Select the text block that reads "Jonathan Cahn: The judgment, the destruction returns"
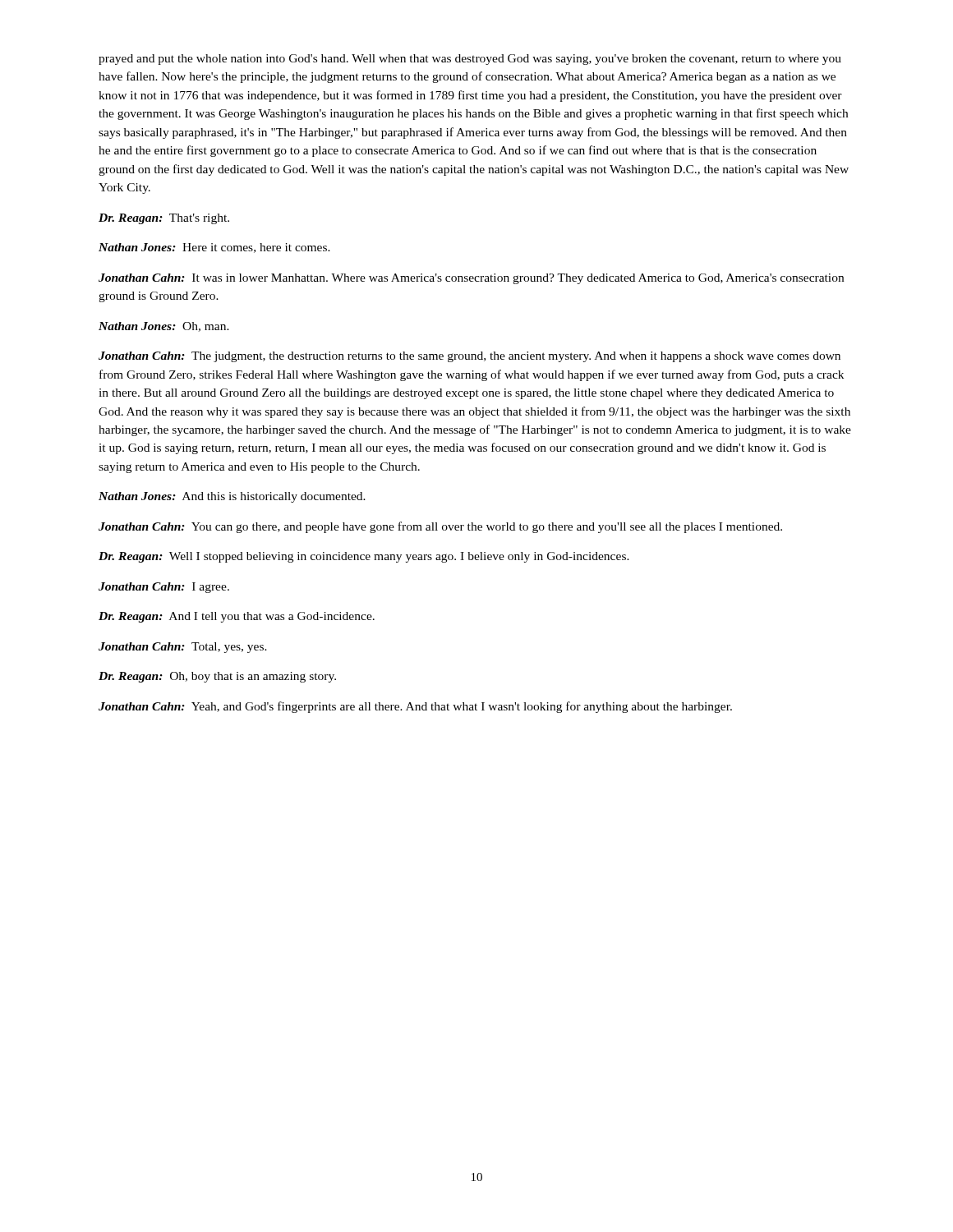The width and height of the screenshot is (953, 1232). click(475, 411)
